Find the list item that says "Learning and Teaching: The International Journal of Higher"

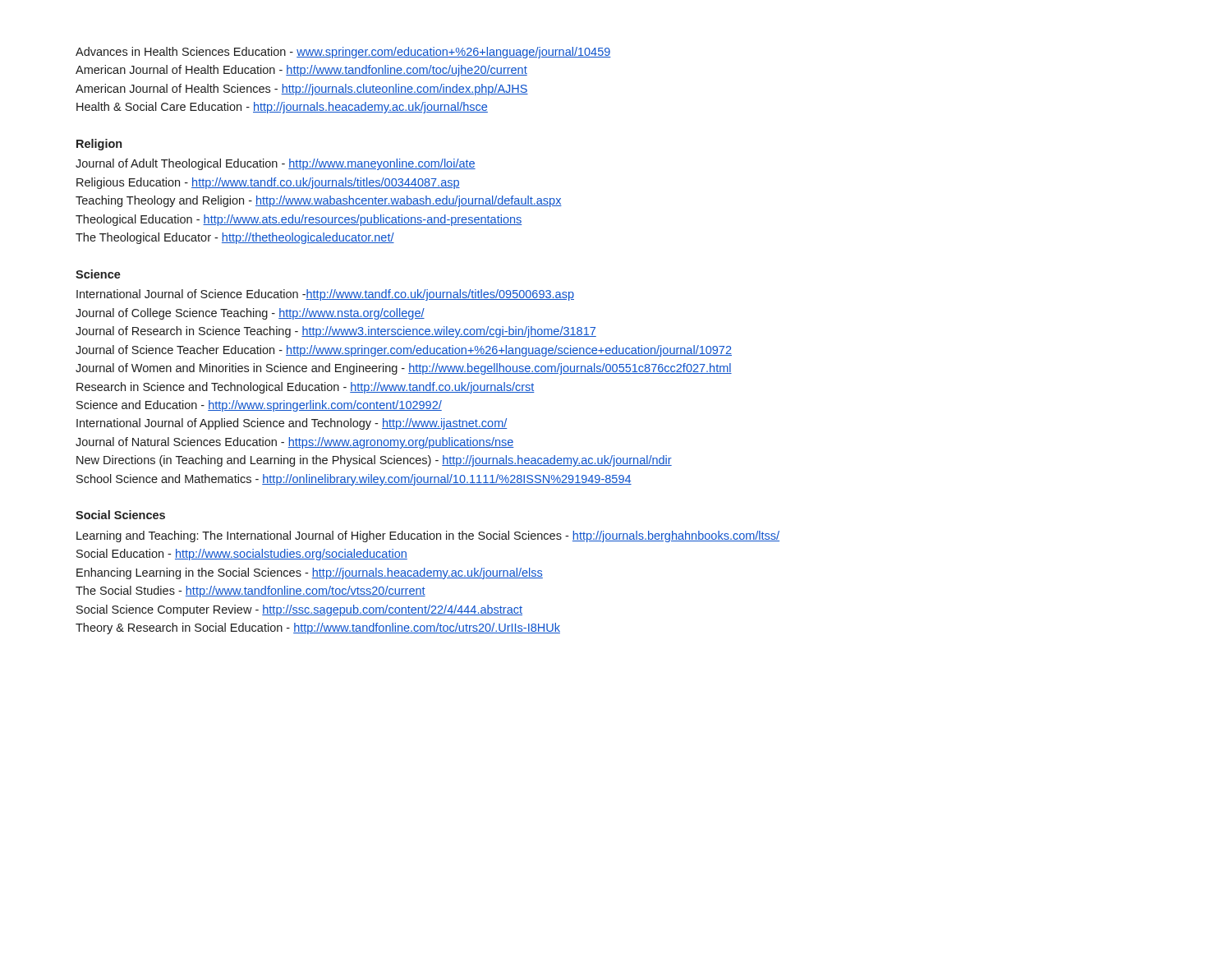428,535
